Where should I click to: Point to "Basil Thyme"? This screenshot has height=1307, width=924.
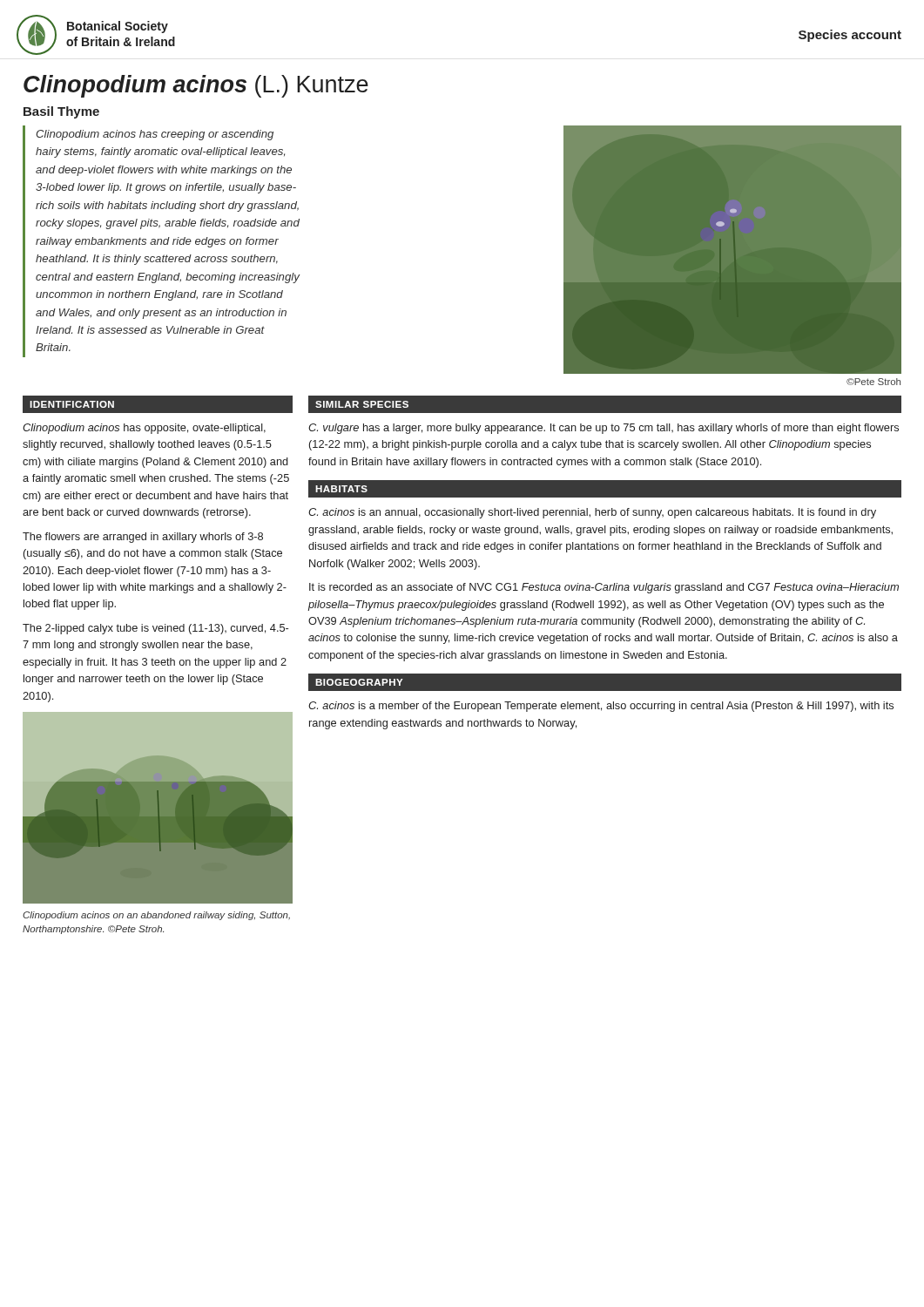click(x=61, y=112)
